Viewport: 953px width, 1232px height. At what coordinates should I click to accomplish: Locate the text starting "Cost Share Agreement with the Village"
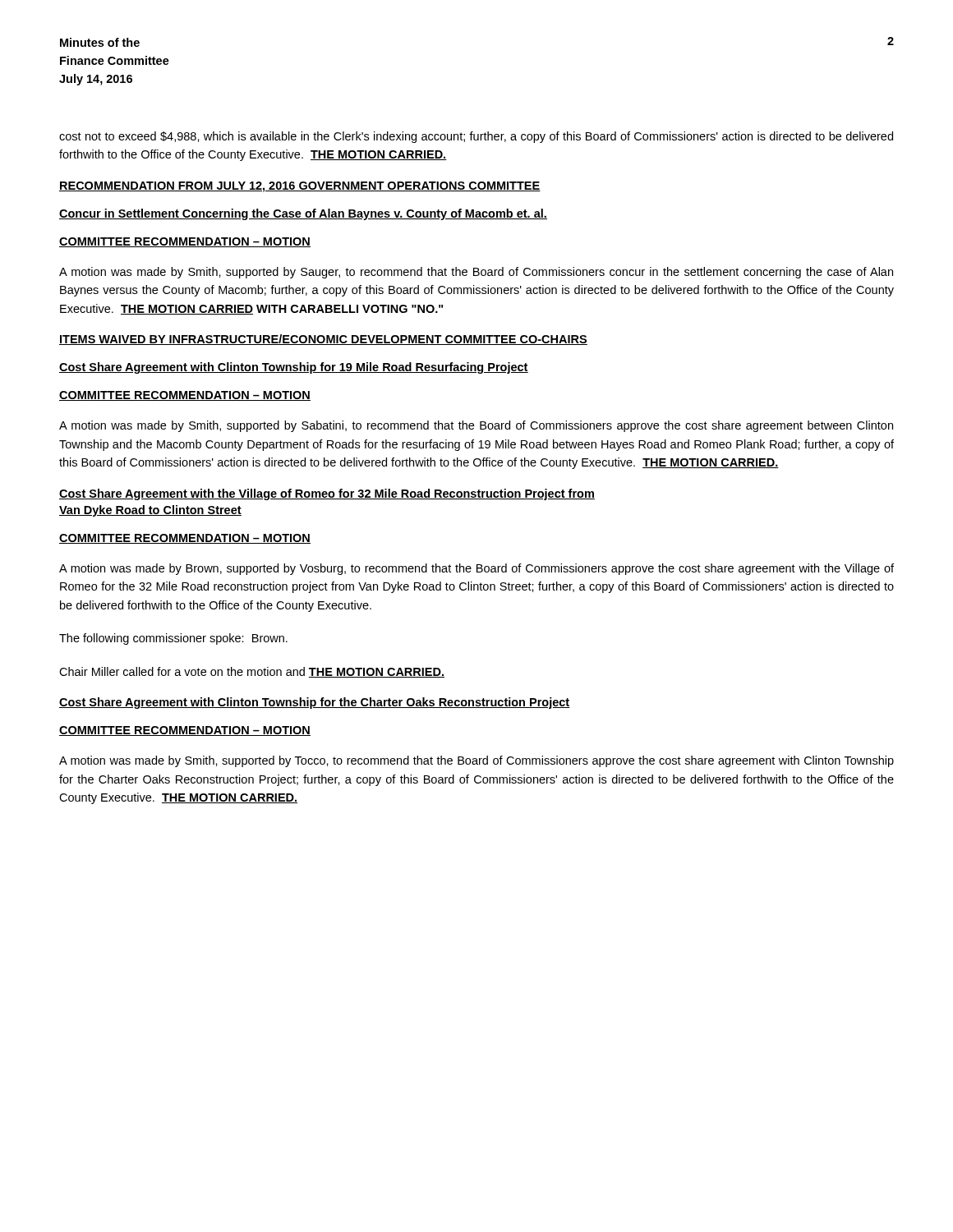476,502
